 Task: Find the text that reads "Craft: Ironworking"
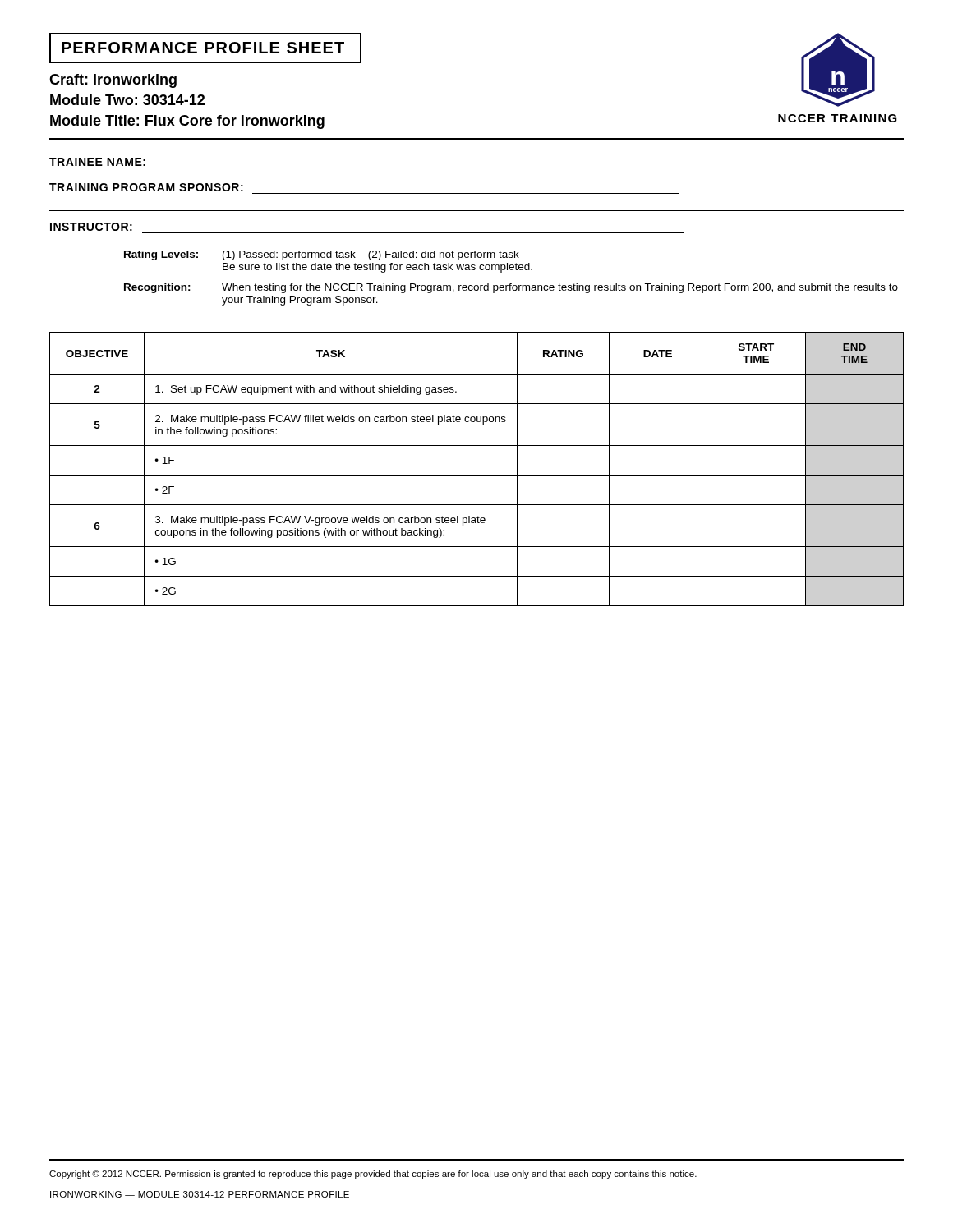coord(113,80)
